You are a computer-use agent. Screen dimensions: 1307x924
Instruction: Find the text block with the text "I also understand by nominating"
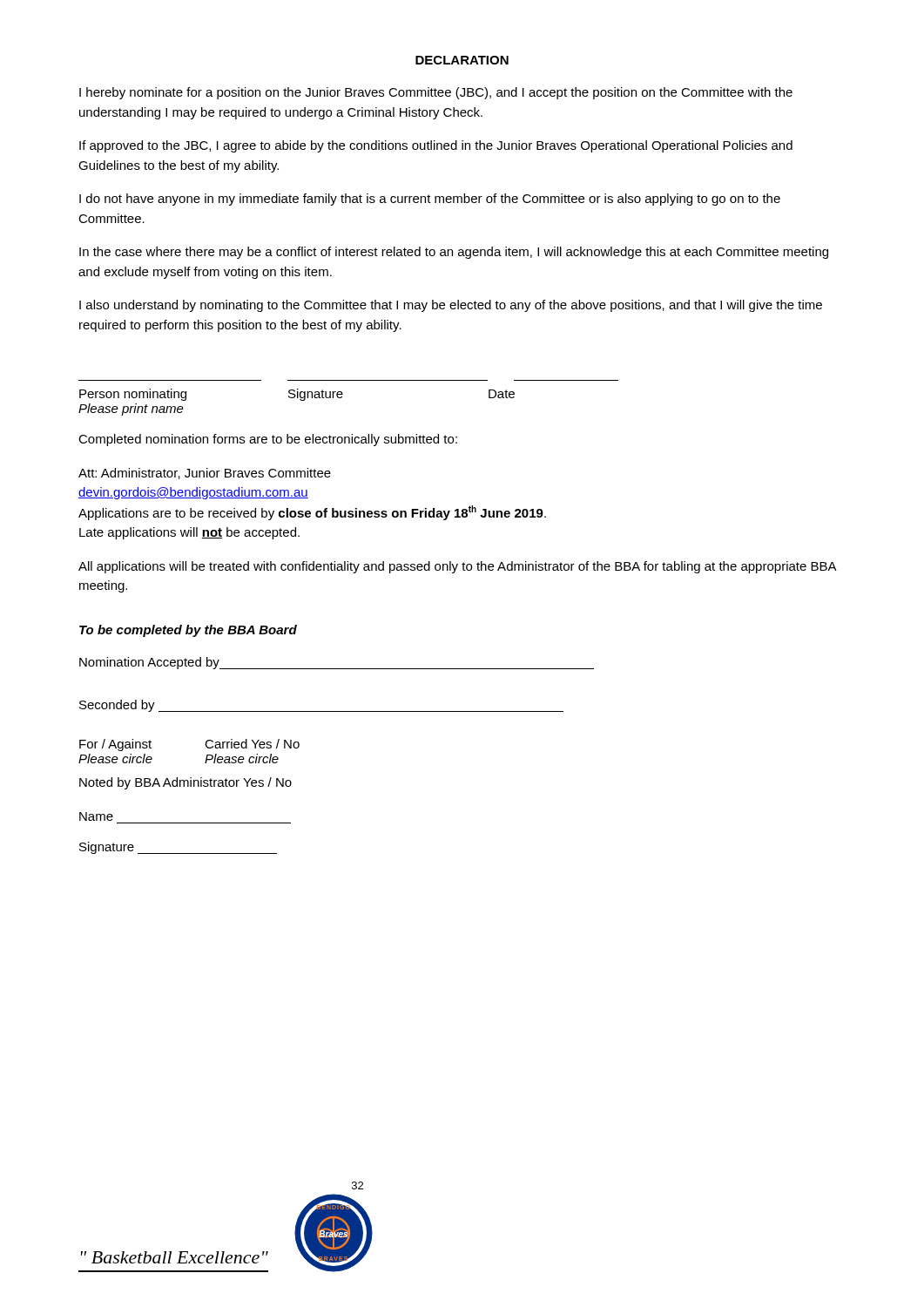(450, 314)
